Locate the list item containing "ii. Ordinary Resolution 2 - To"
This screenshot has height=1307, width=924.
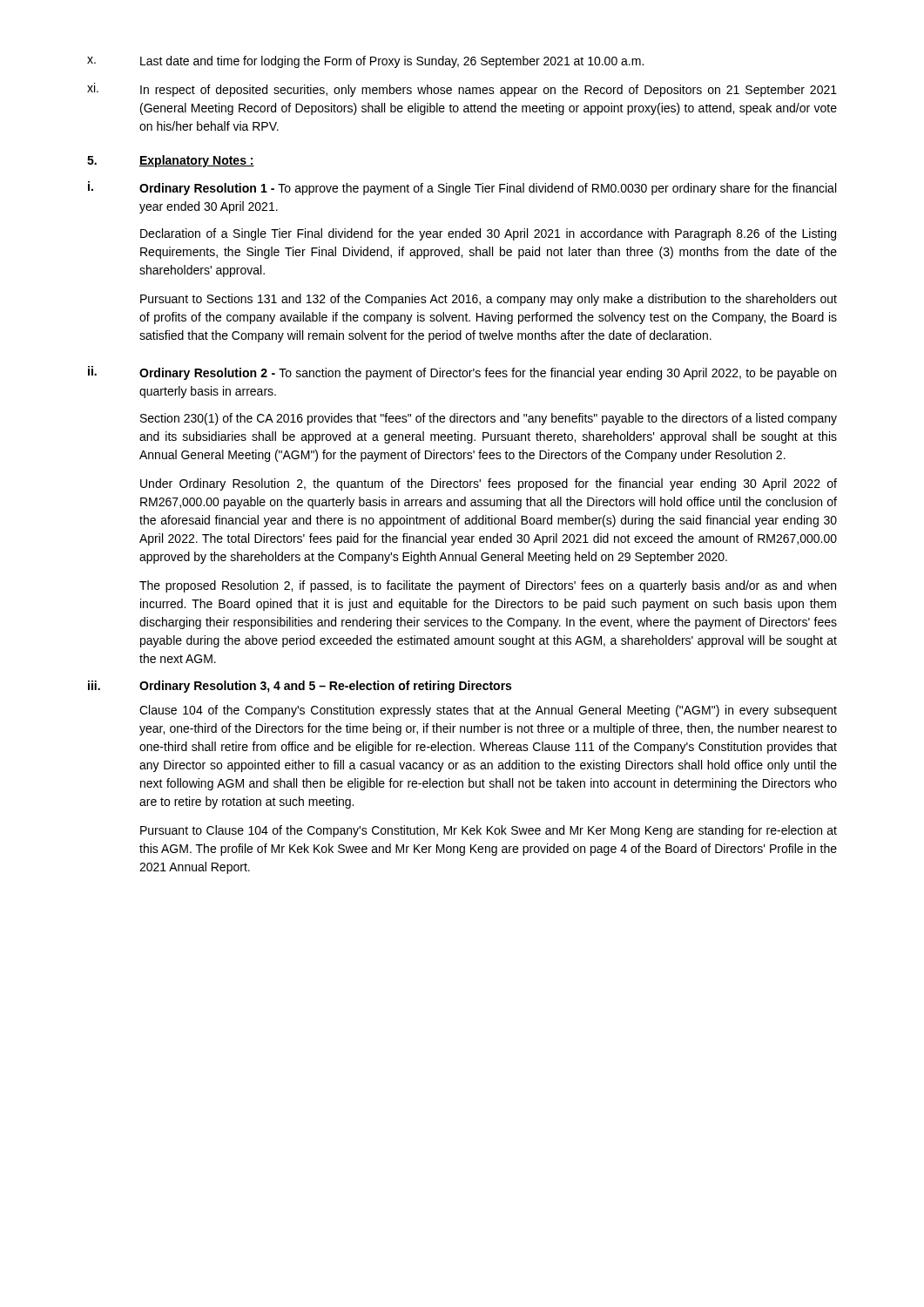tap(462, 383)
